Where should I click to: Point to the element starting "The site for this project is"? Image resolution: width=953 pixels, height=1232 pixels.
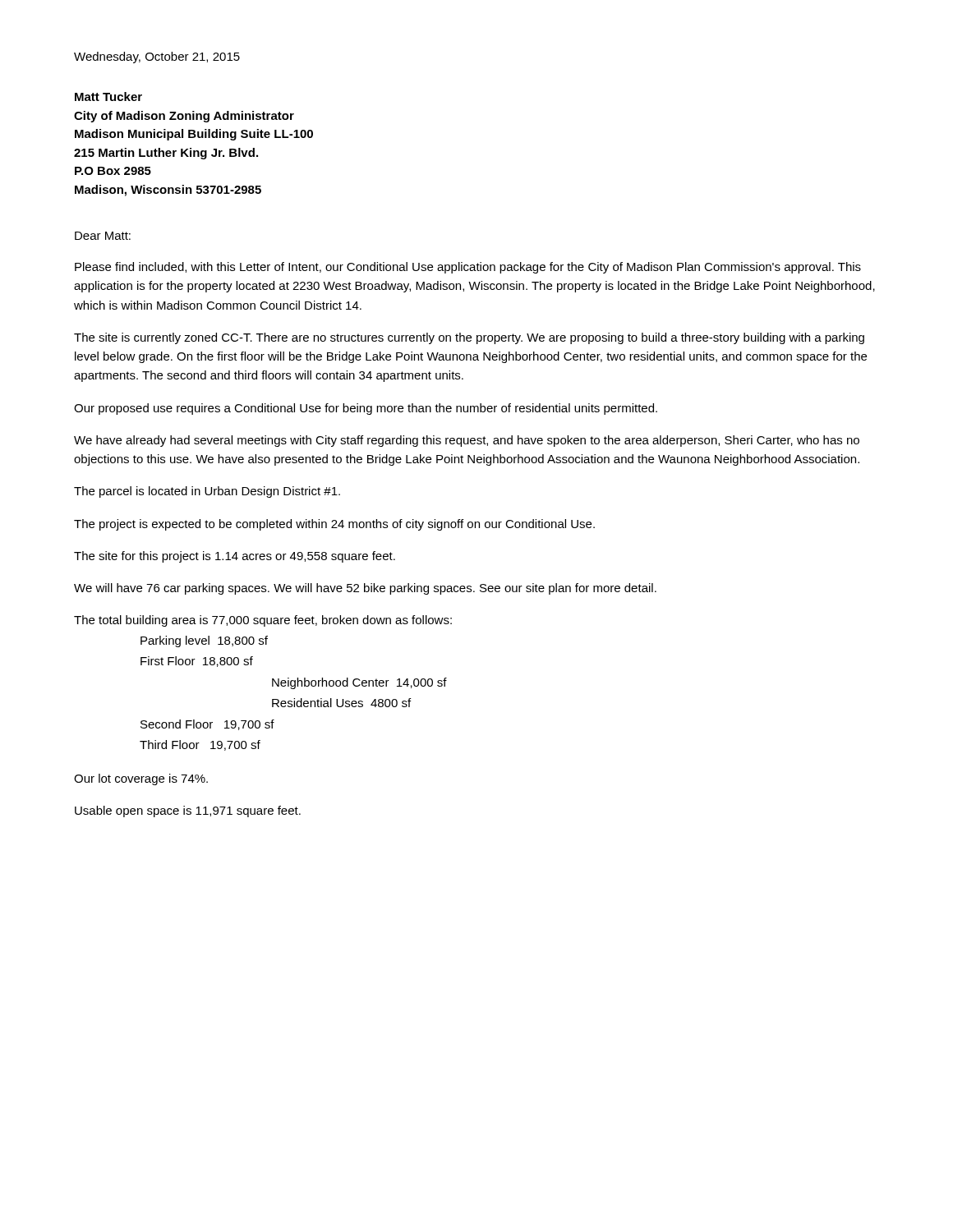235,555
